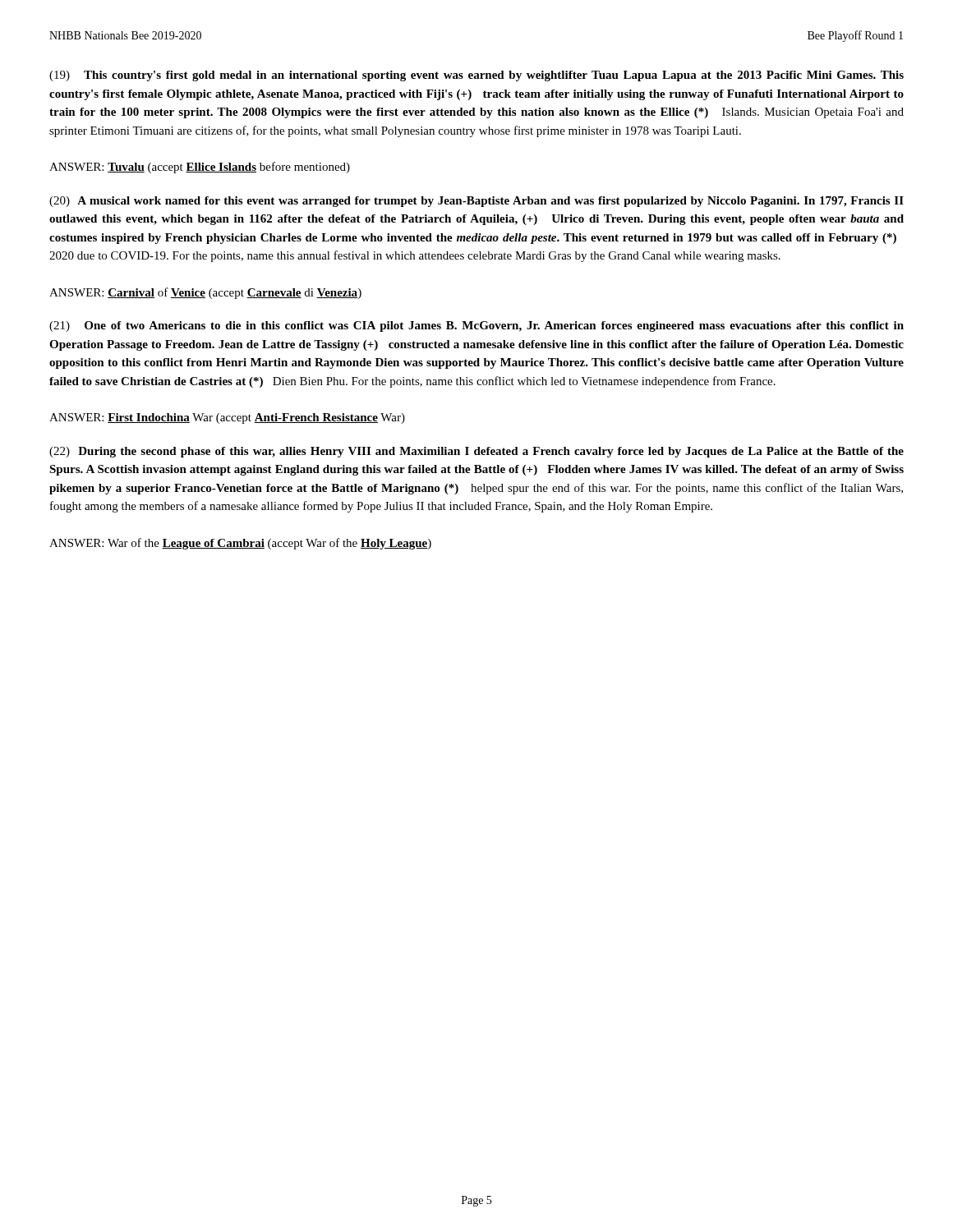The height and width of the screenshot is (1232, 953).
Task: Find the text block that reads "ANSWER: Carnival of Venice (accept Carnevale di"
Action: tap(205, 292)
